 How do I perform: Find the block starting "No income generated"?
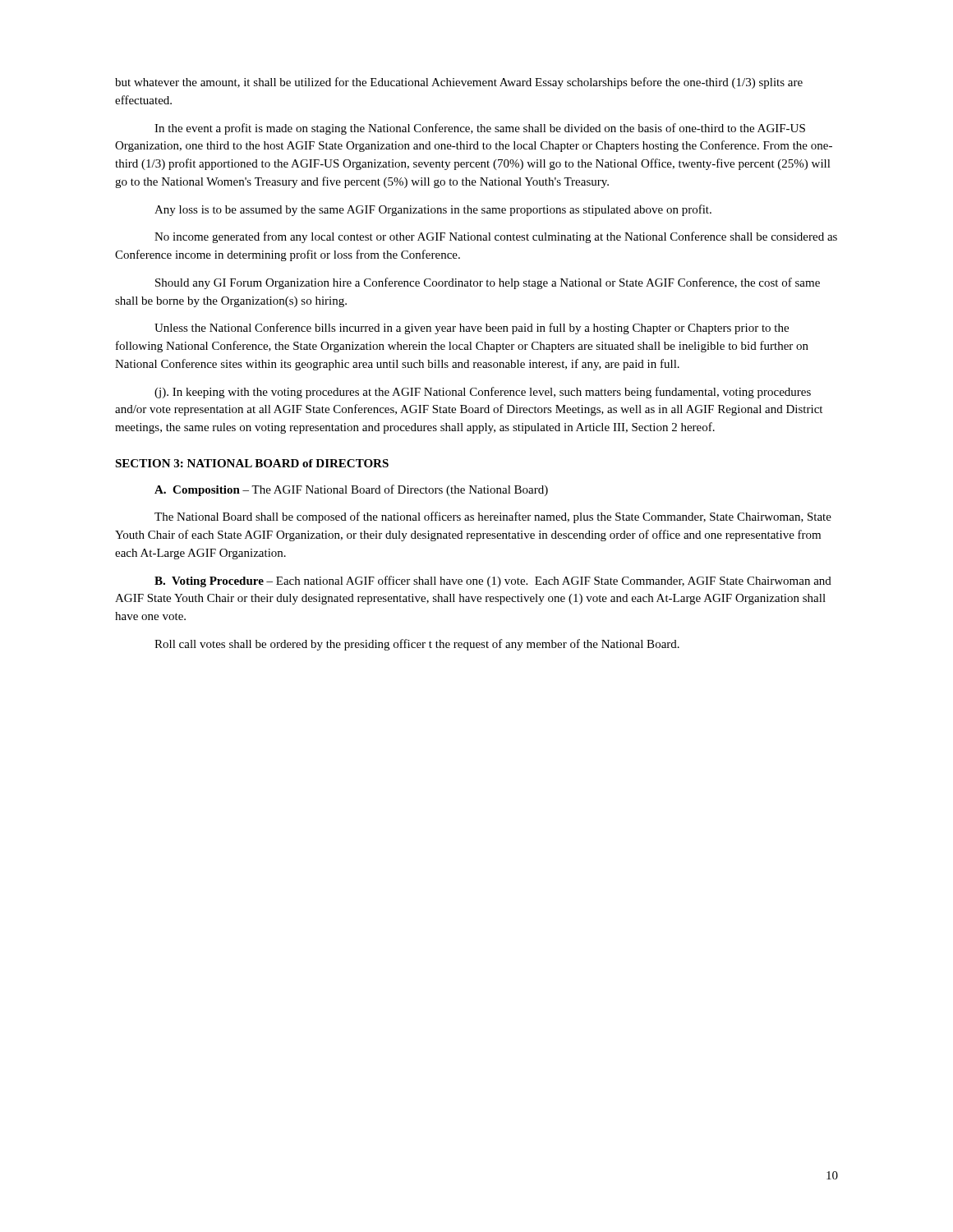(476, 246)
